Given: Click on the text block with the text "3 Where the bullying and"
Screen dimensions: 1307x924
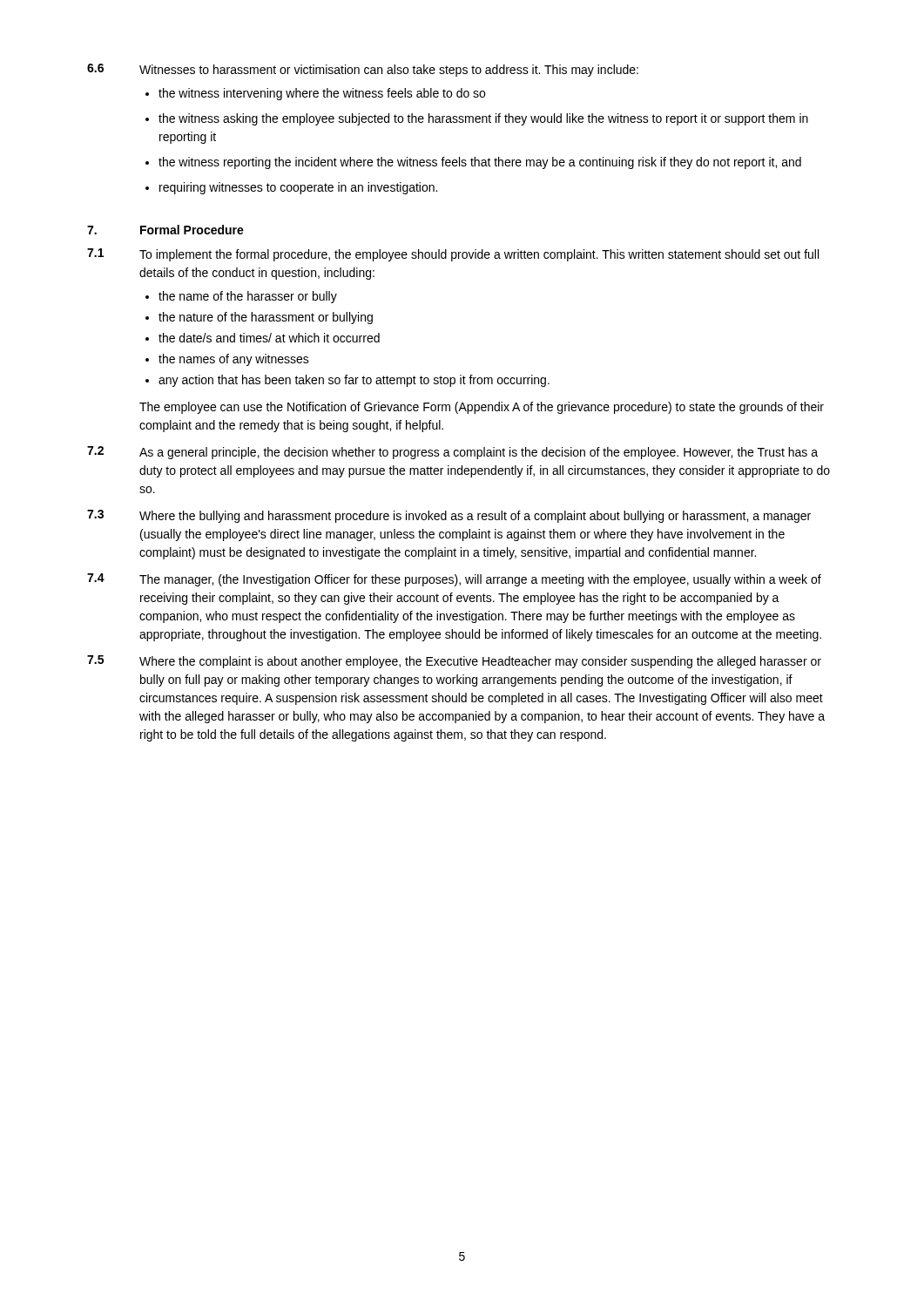Looking at the screenshot, I should [462, 535].
